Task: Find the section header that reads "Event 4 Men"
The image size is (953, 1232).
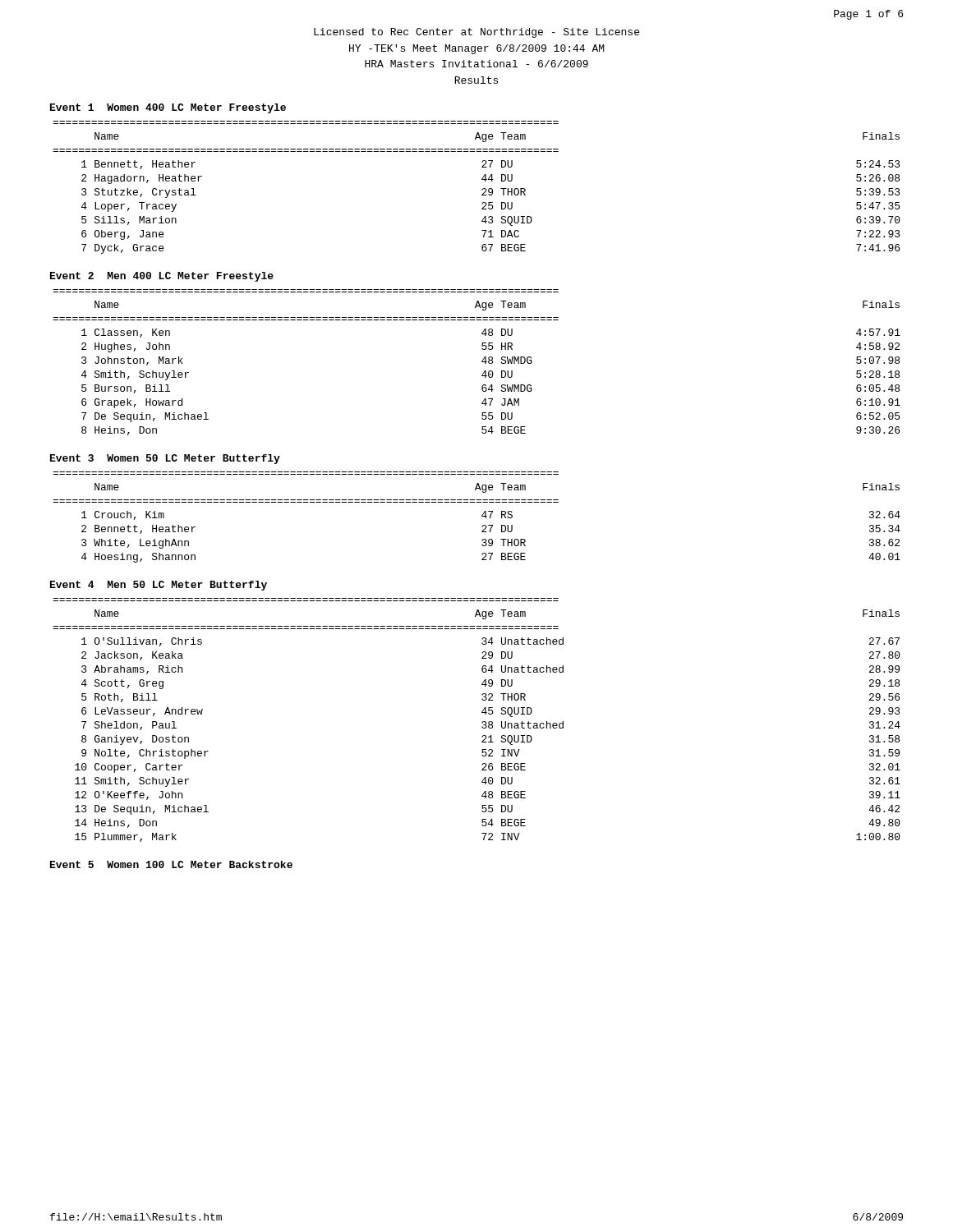Action: (x=158, y=585)
